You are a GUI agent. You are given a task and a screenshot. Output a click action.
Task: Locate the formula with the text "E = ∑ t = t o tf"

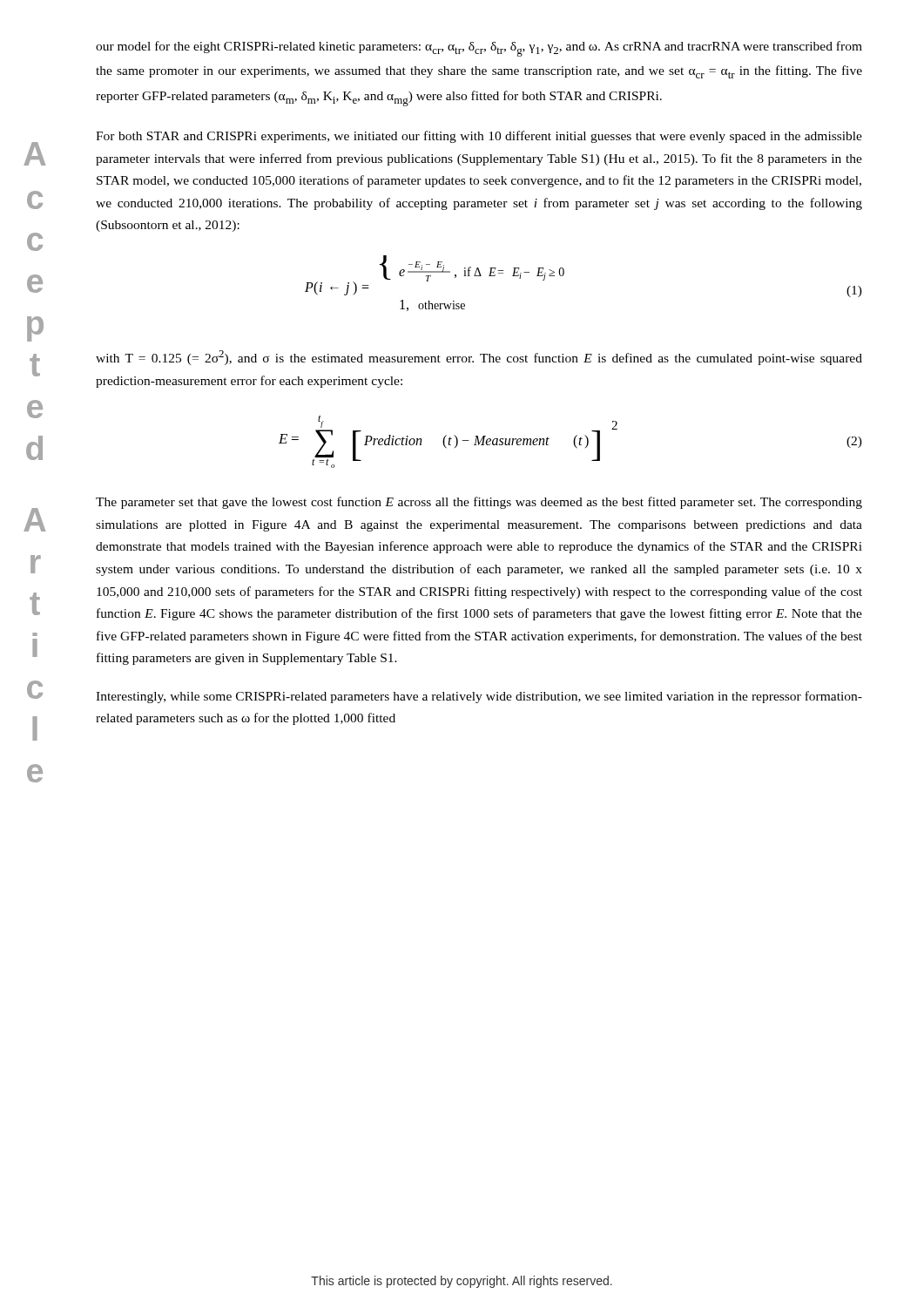tap(566, 441)
